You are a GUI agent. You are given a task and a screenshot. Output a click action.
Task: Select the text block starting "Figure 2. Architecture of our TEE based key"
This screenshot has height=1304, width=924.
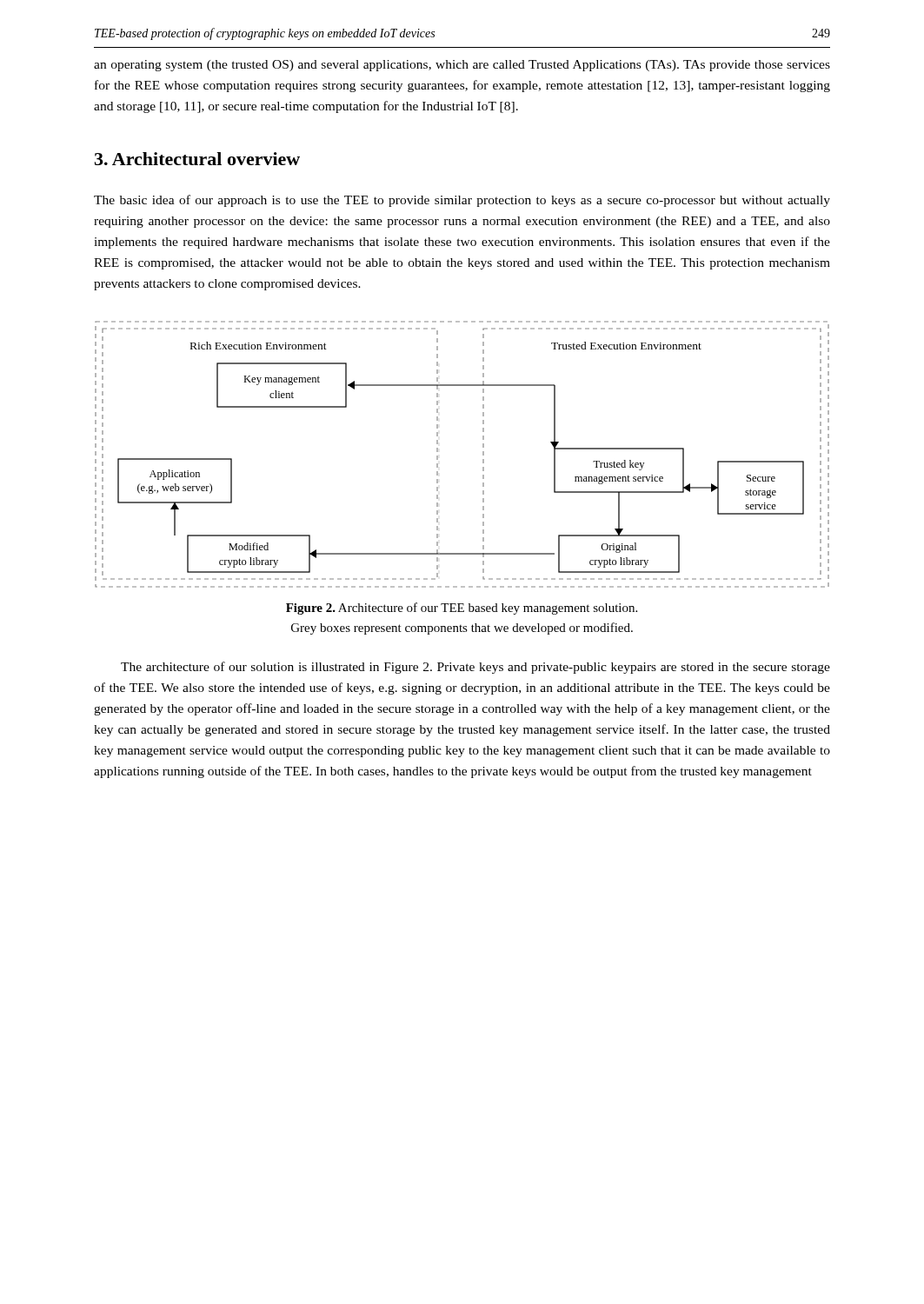pos(462,618)
